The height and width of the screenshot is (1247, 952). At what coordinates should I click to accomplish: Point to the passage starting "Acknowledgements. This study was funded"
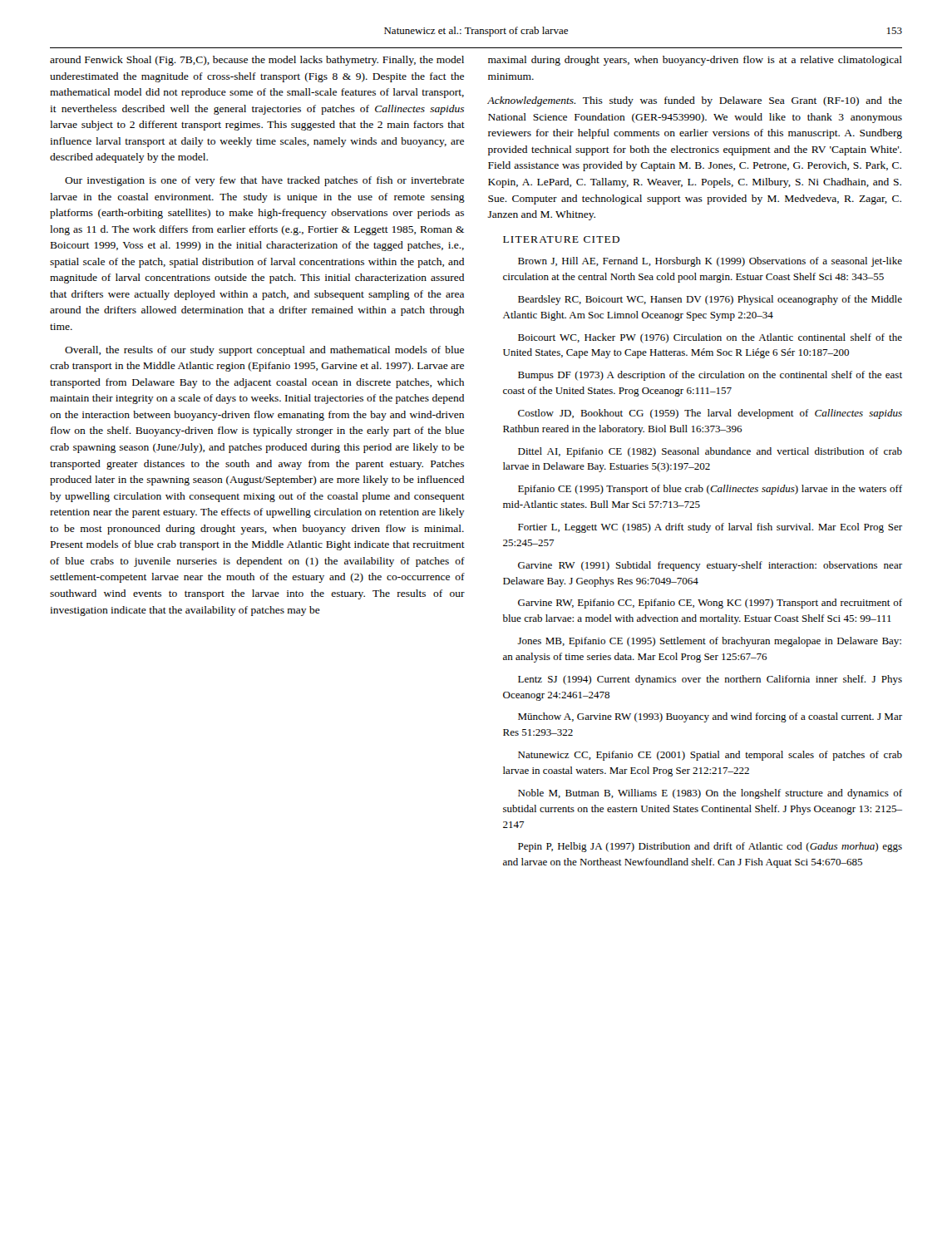[695, 157]
